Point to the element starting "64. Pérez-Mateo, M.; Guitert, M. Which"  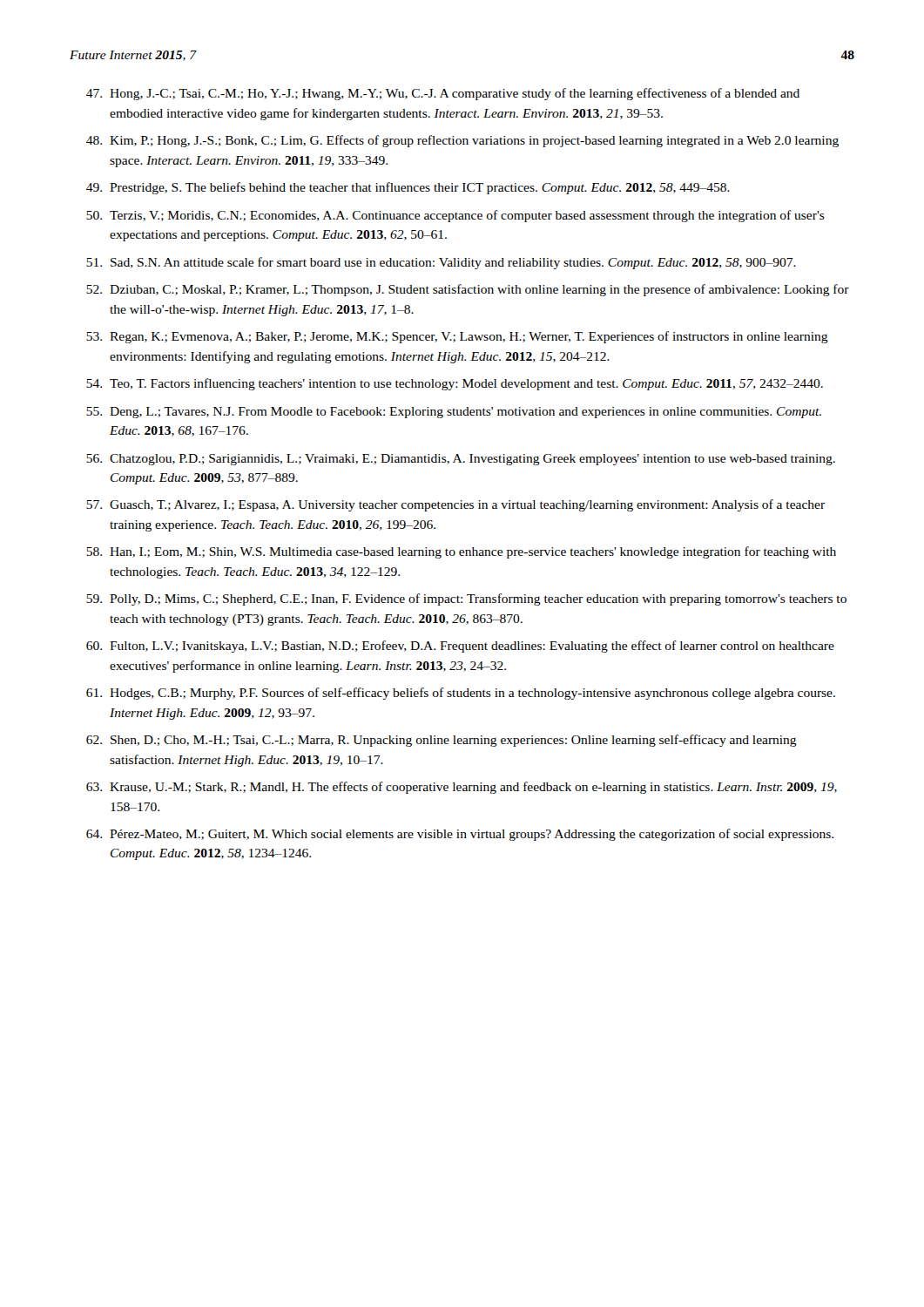[462, 844]
